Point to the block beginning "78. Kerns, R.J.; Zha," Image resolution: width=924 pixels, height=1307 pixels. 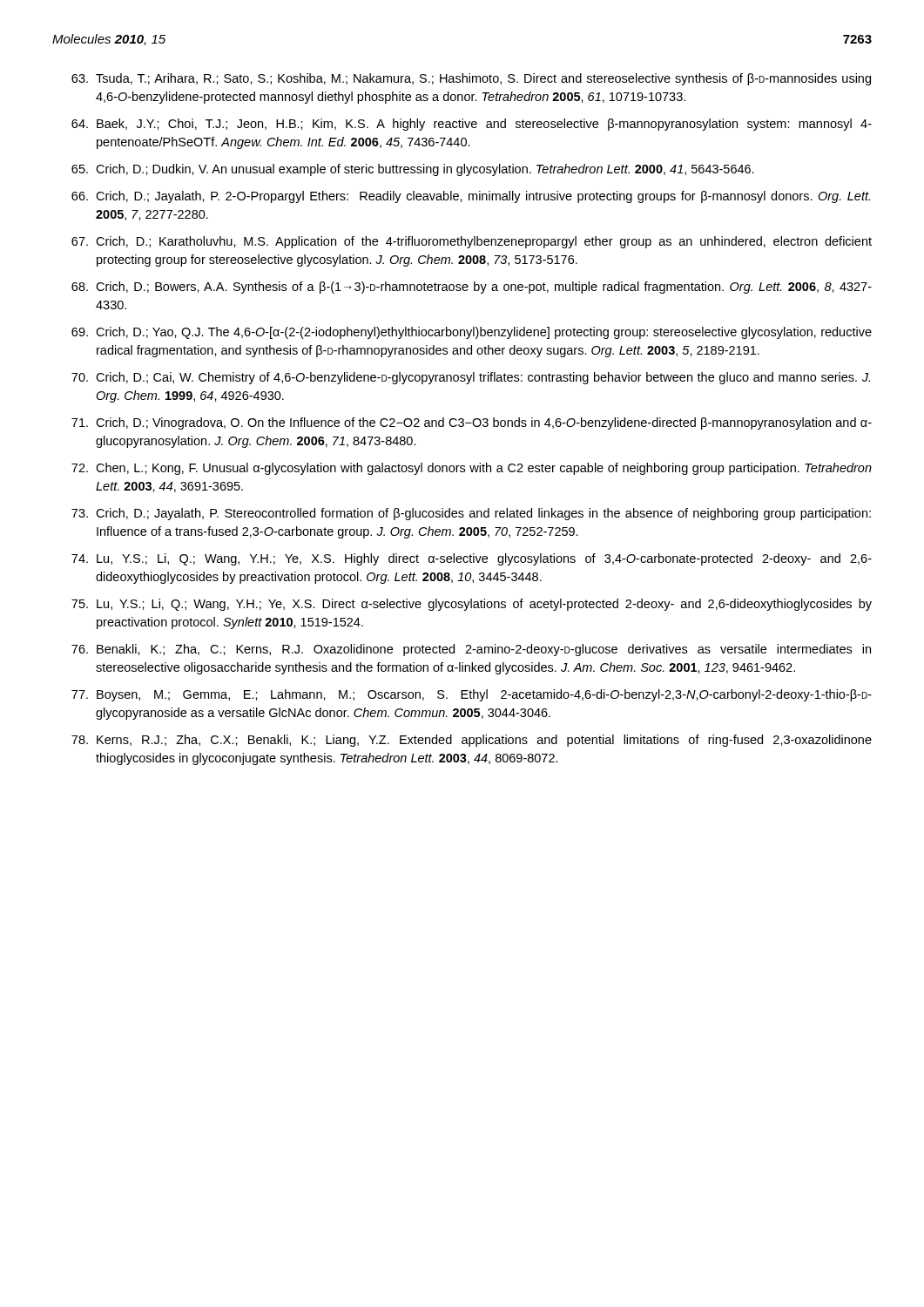pyautogui.click(x=462, y=750)
